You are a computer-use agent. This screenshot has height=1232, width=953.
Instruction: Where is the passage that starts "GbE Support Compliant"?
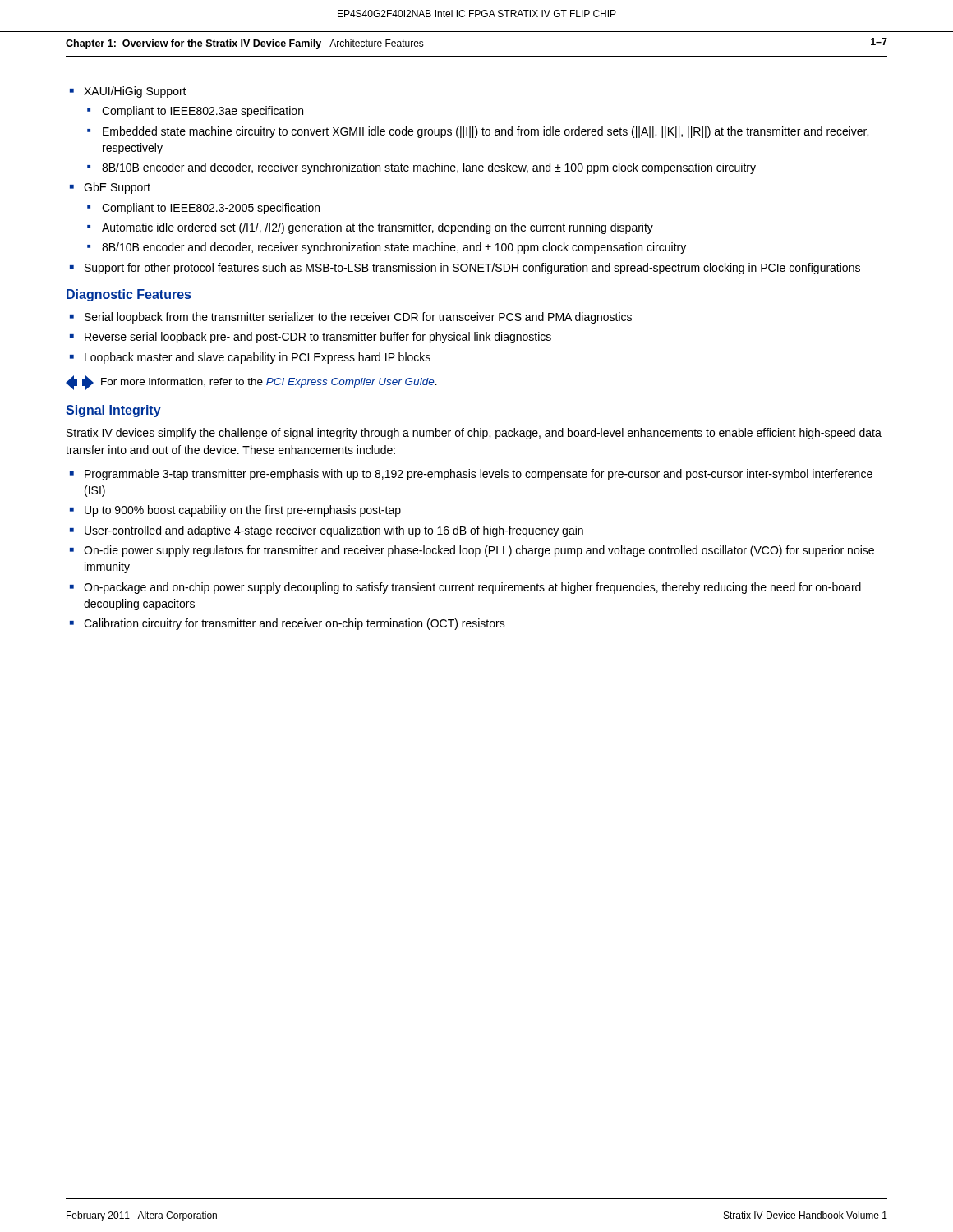[x=486, y=218]
